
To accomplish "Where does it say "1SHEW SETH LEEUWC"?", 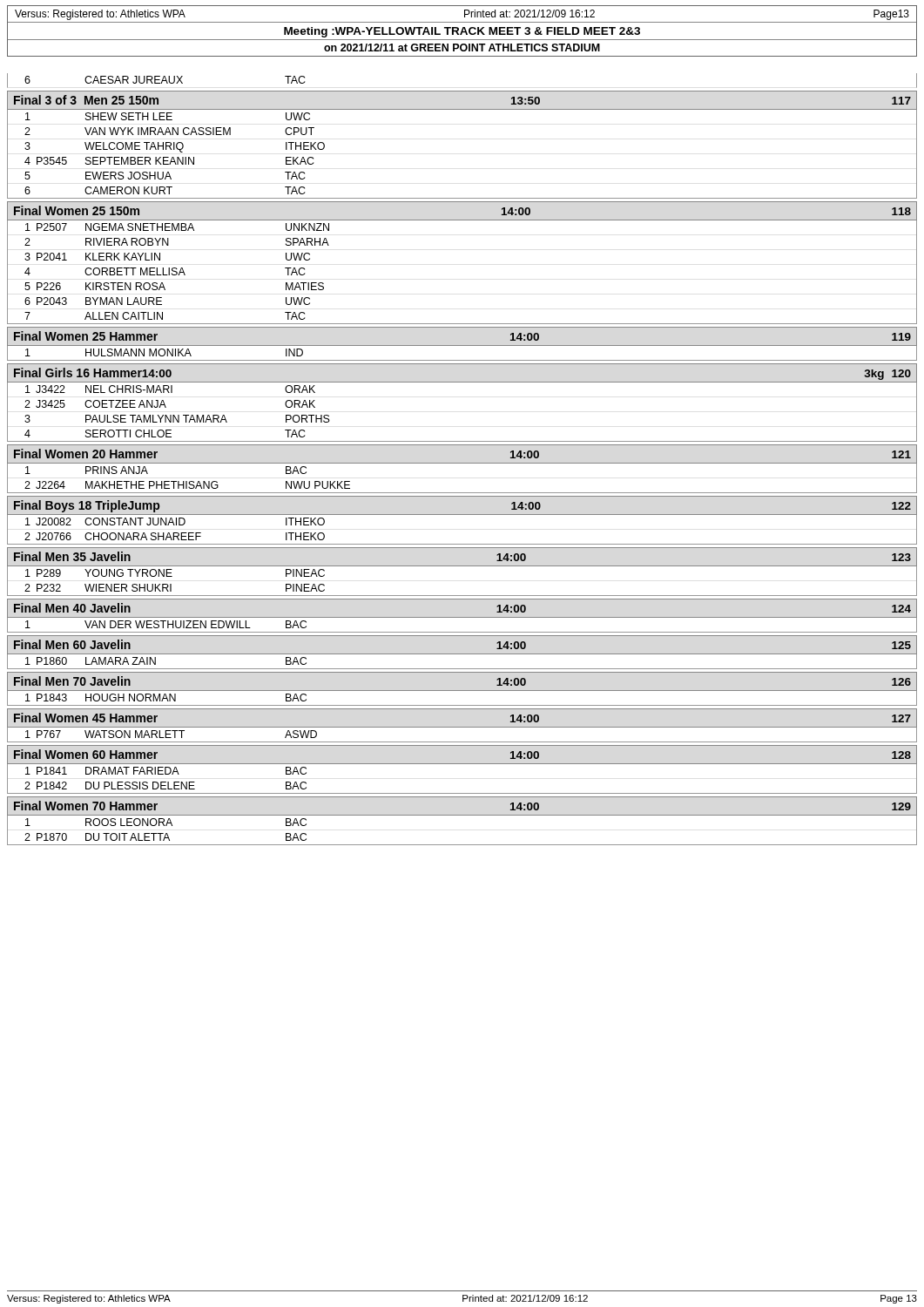I will tap(462, 117).
